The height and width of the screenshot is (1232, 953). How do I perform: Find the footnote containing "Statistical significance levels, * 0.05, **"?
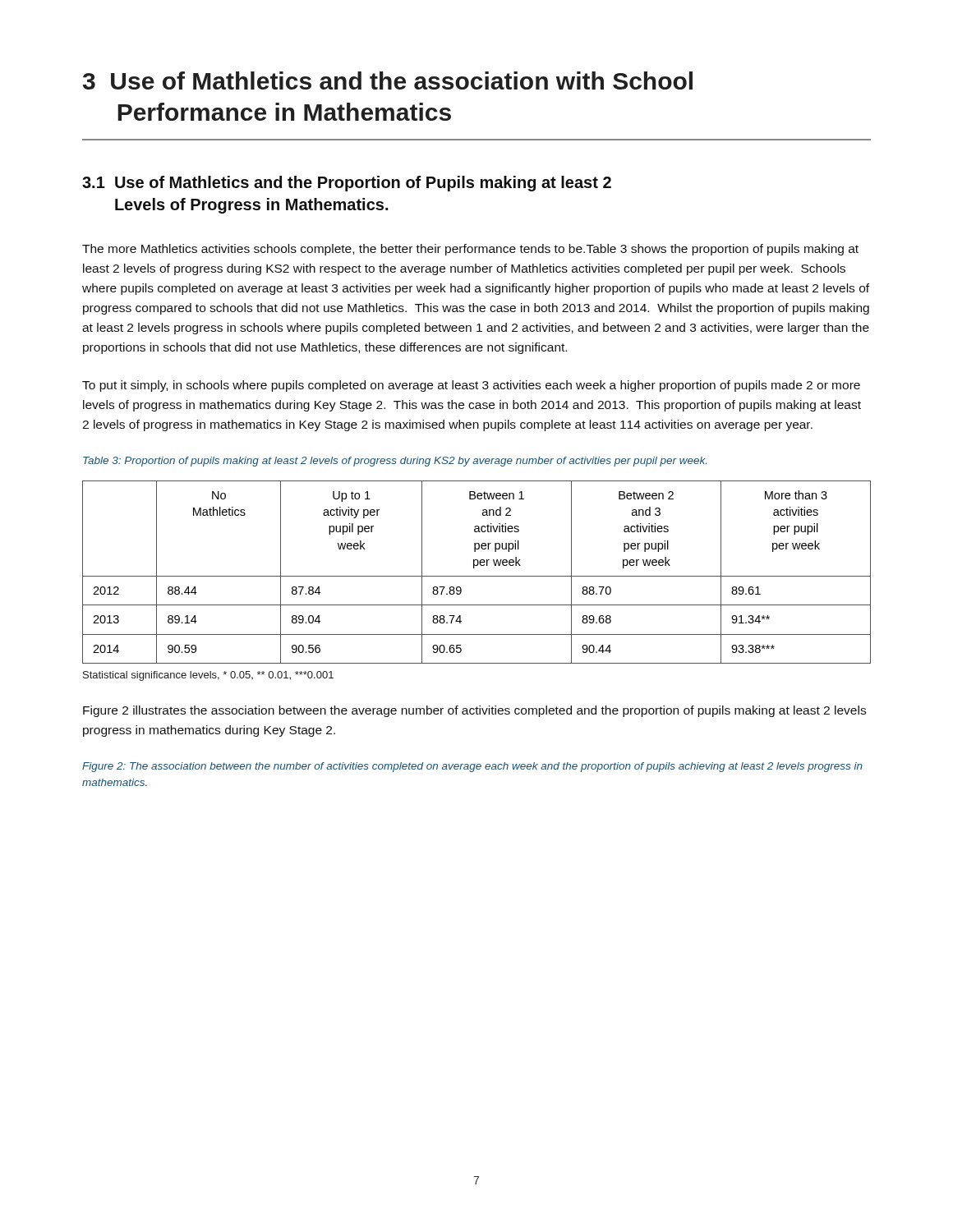pos(208,676)
